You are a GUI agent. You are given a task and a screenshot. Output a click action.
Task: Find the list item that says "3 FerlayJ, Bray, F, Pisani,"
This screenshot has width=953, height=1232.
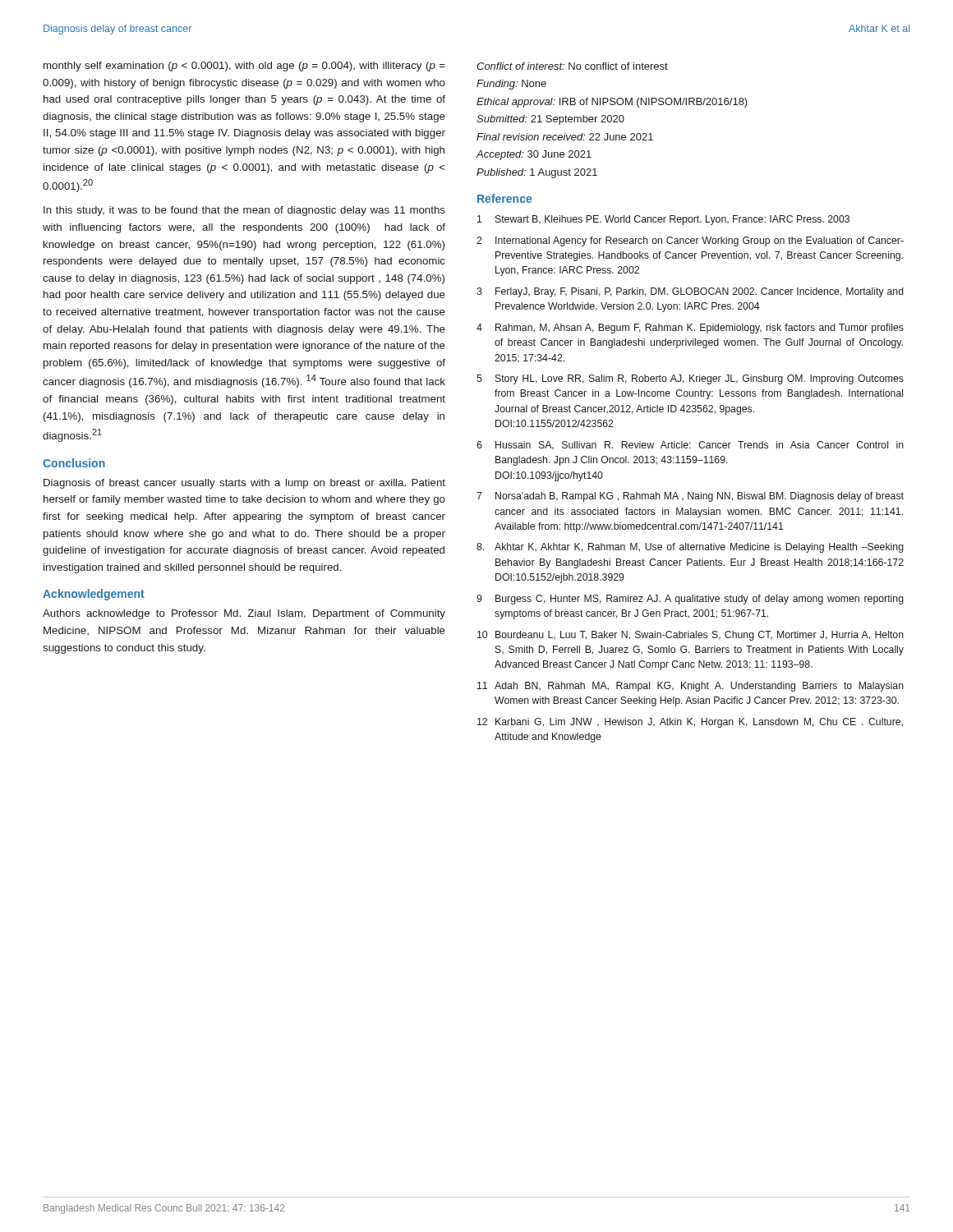690,299
